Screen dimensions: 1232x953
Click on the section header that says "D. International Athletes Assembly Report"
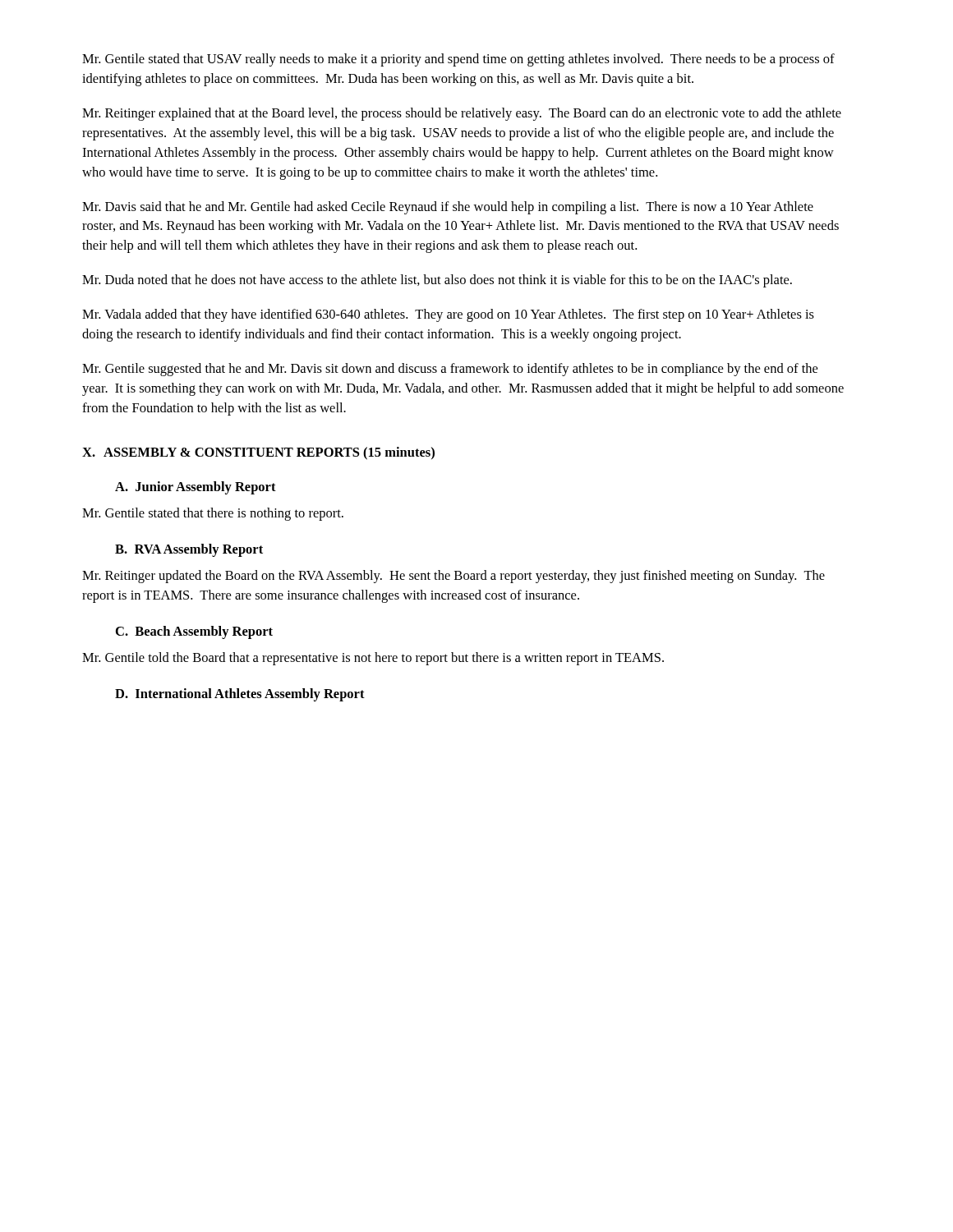click(240, 693)
